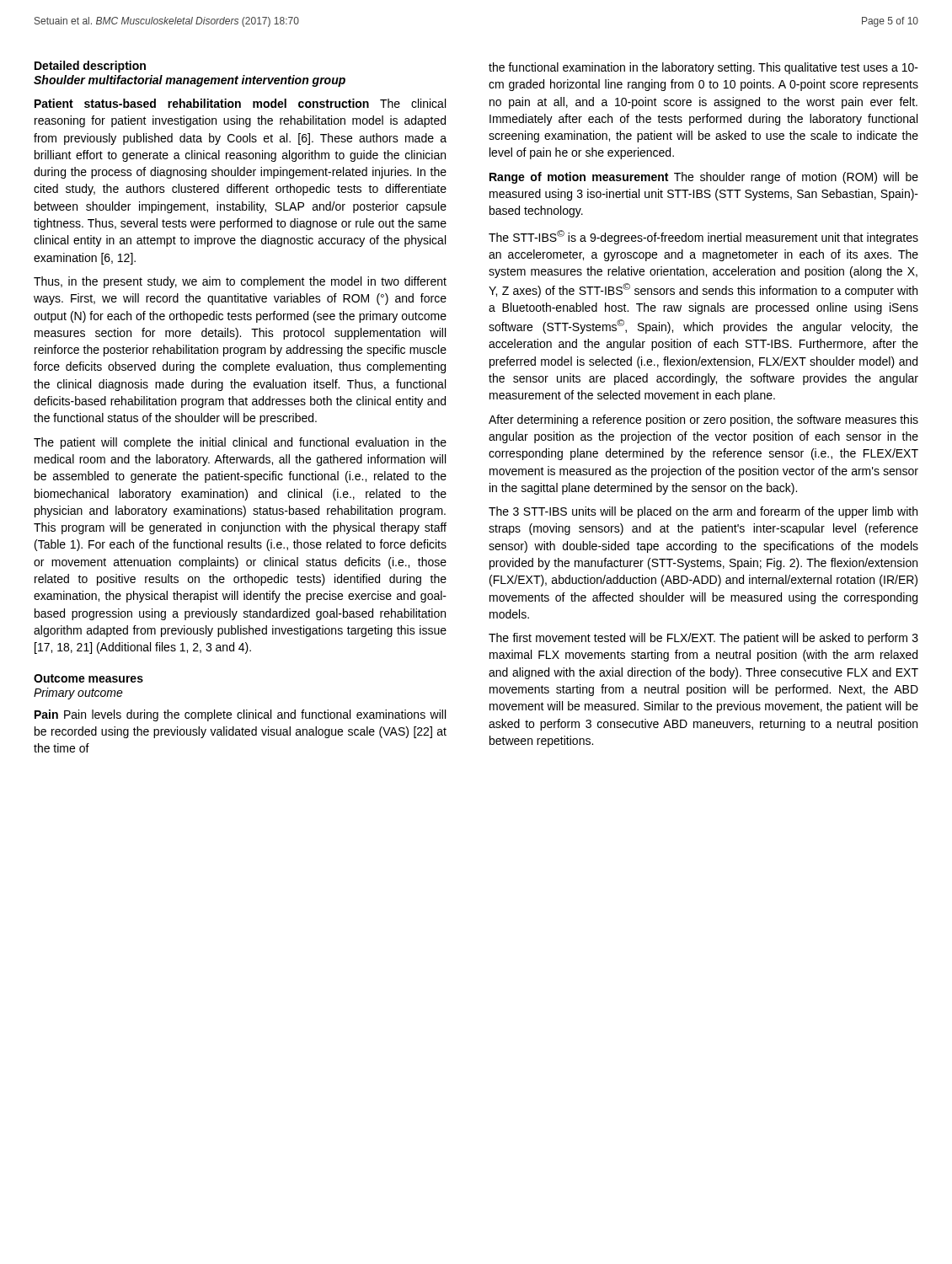
Task: Find the block on this page that starts "Patient status-based rehabilitation model construction"
Action: click(x=240, y=181)
